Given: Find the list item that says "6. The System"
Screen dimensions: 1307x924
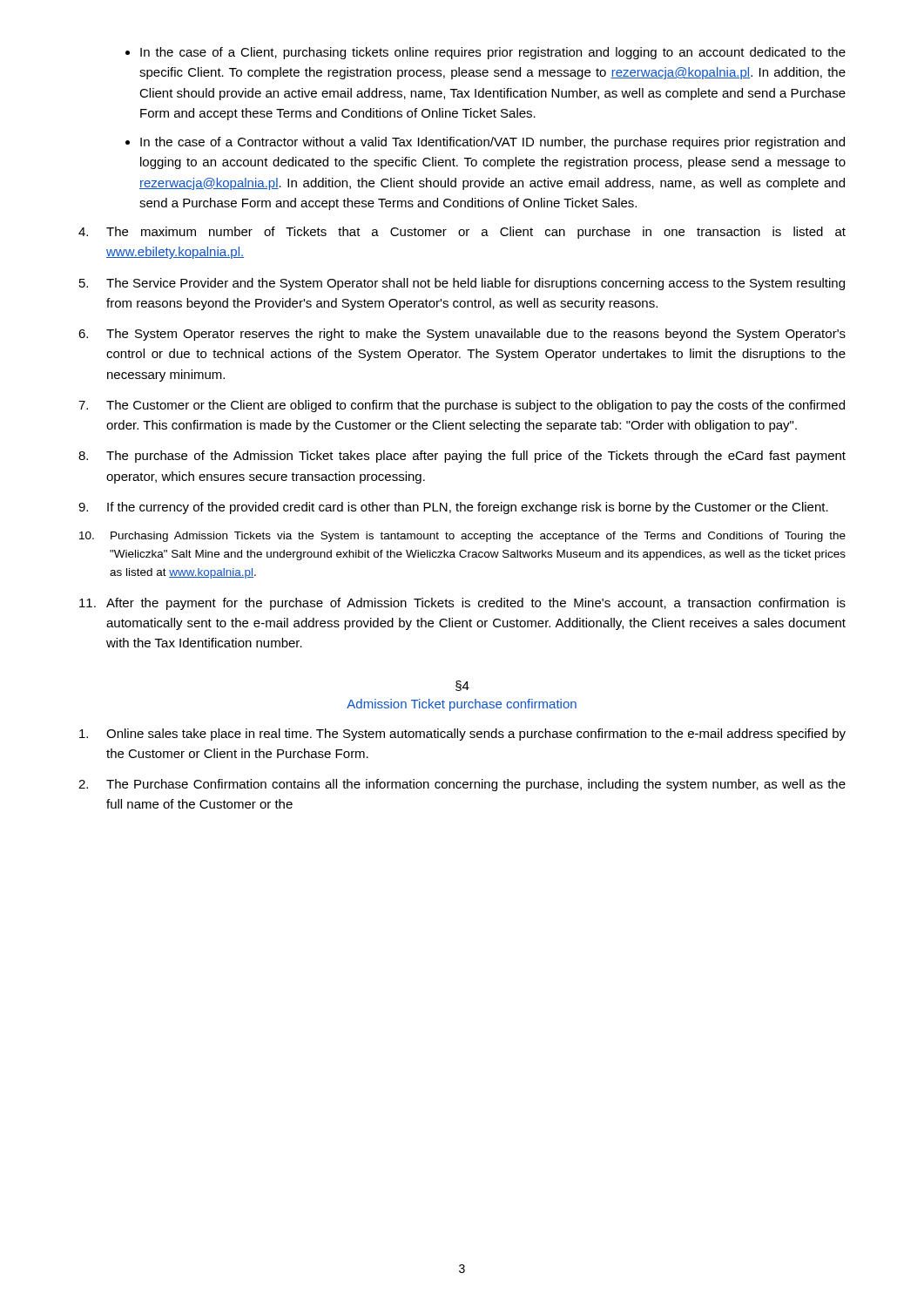Looking at the screenshot, I should pos(462,354).
